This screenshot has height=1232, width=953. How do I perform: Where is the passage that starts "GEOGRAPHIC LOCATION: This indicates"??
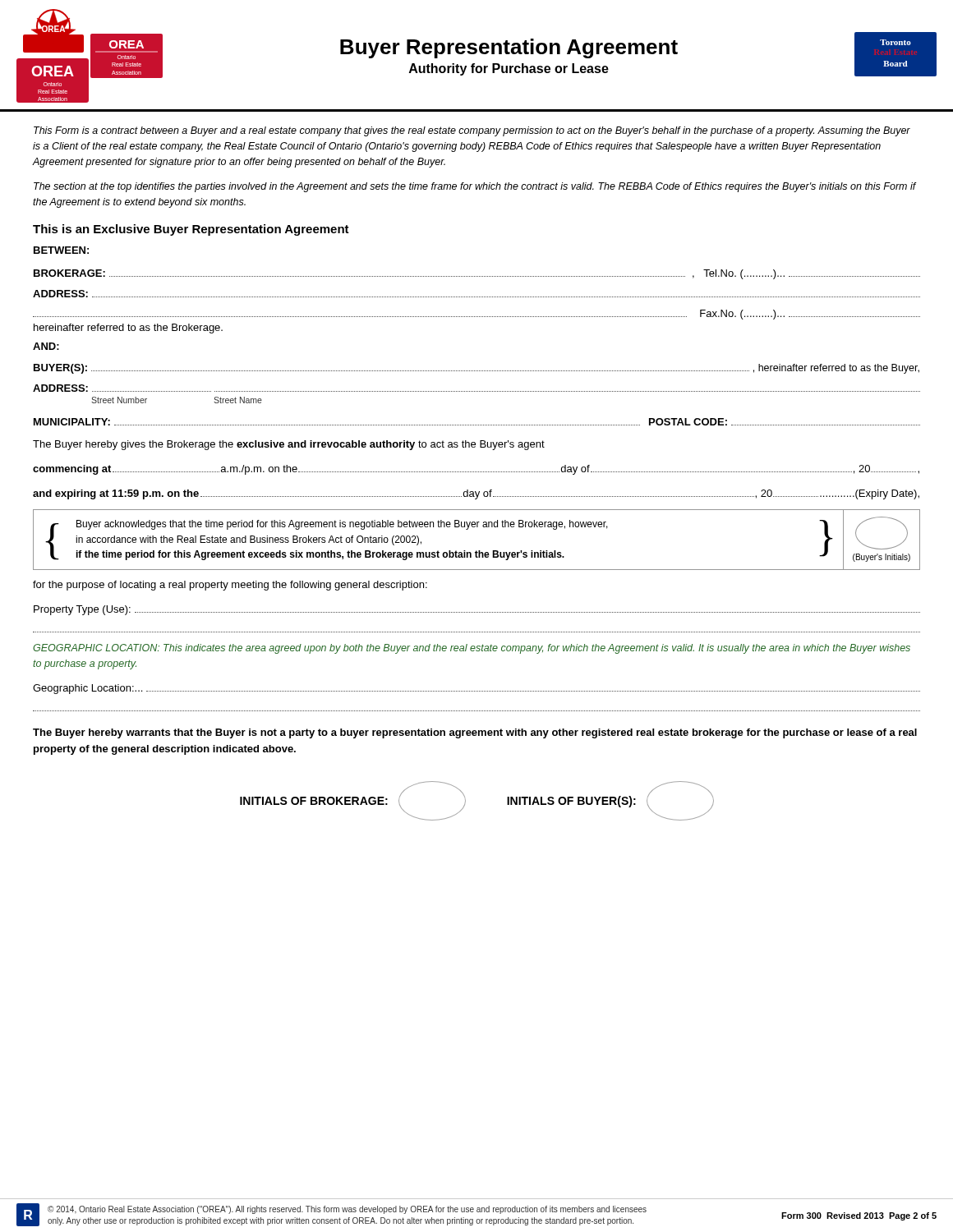pyautogui.click(x=472, y=656)
